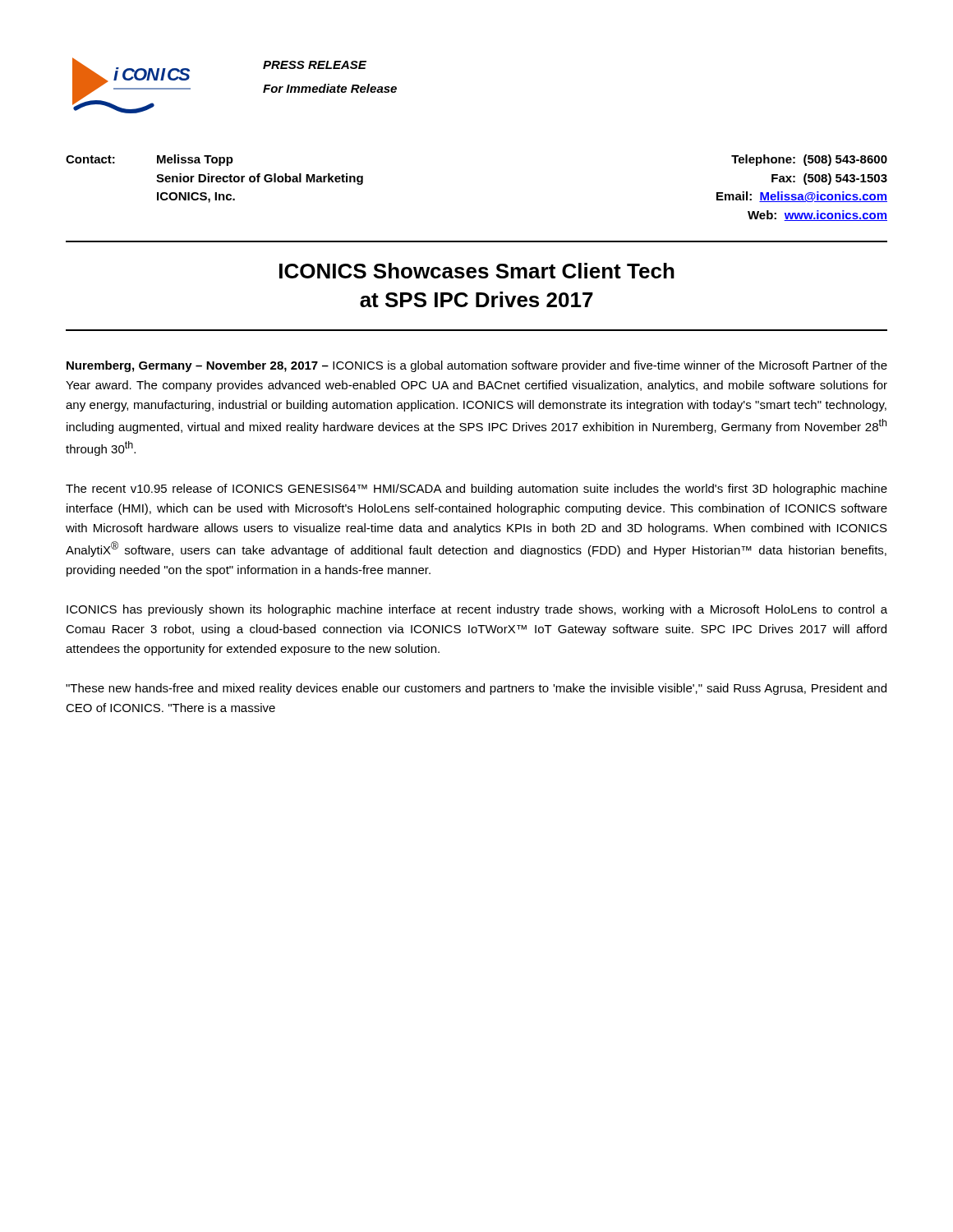
Task: Locate the text that reads "PRESS RELEASE"
Action: coord(315,64)
